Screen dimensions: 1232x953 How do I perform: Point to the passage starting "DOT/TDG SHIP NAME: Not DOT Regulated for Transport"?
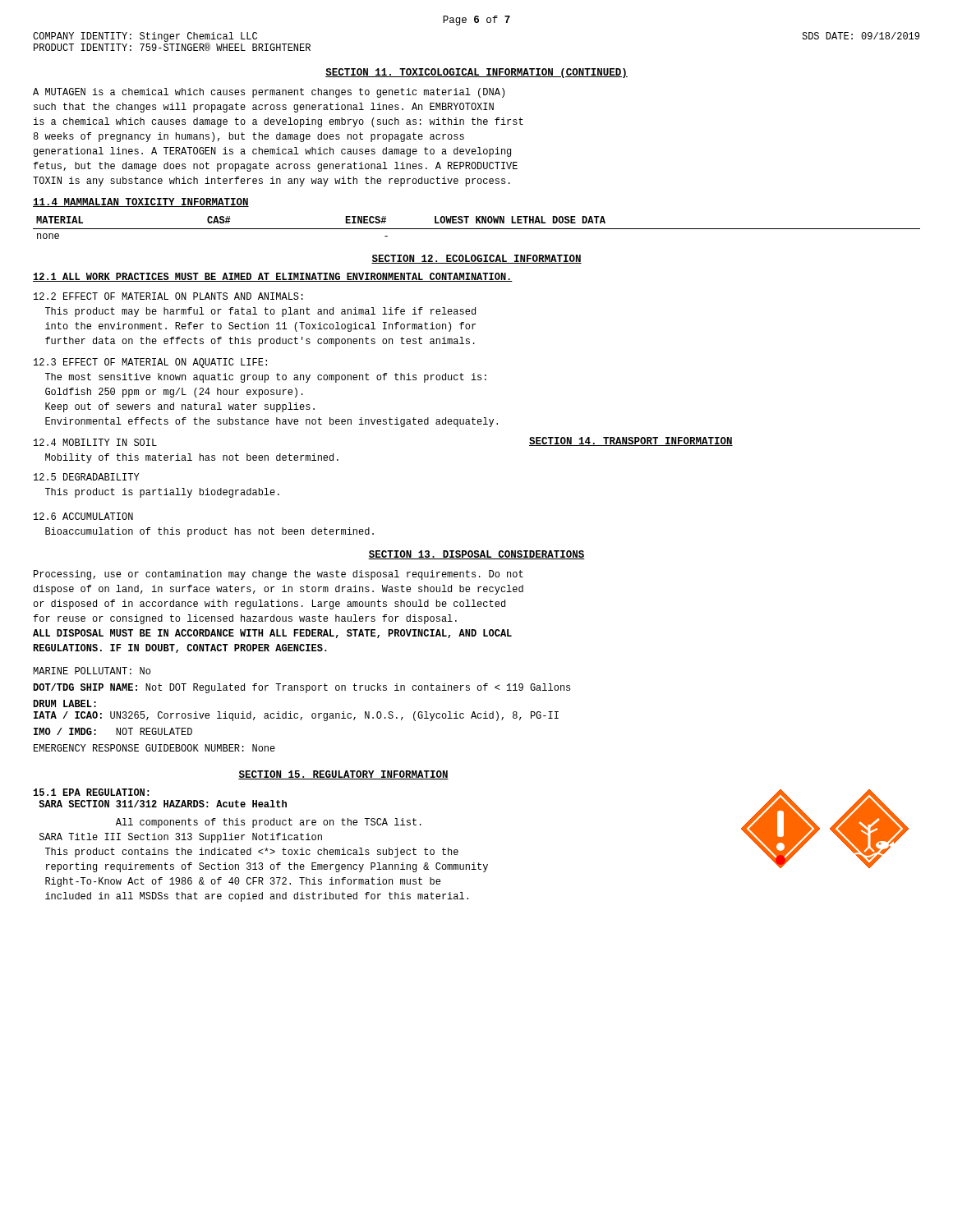click(302, 688)
